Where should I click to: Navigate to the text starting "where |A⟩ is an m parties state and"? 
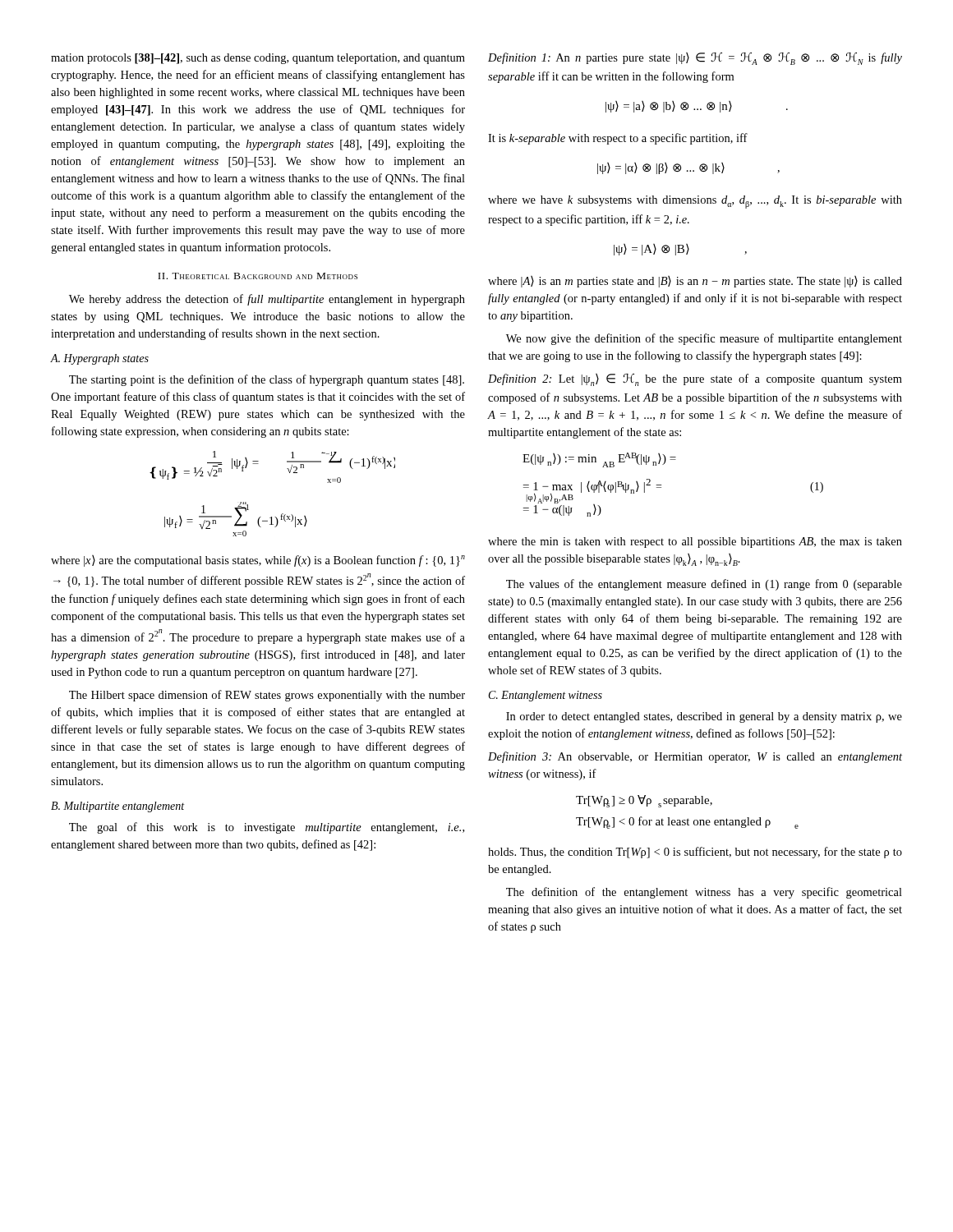(x=695, y=357)
